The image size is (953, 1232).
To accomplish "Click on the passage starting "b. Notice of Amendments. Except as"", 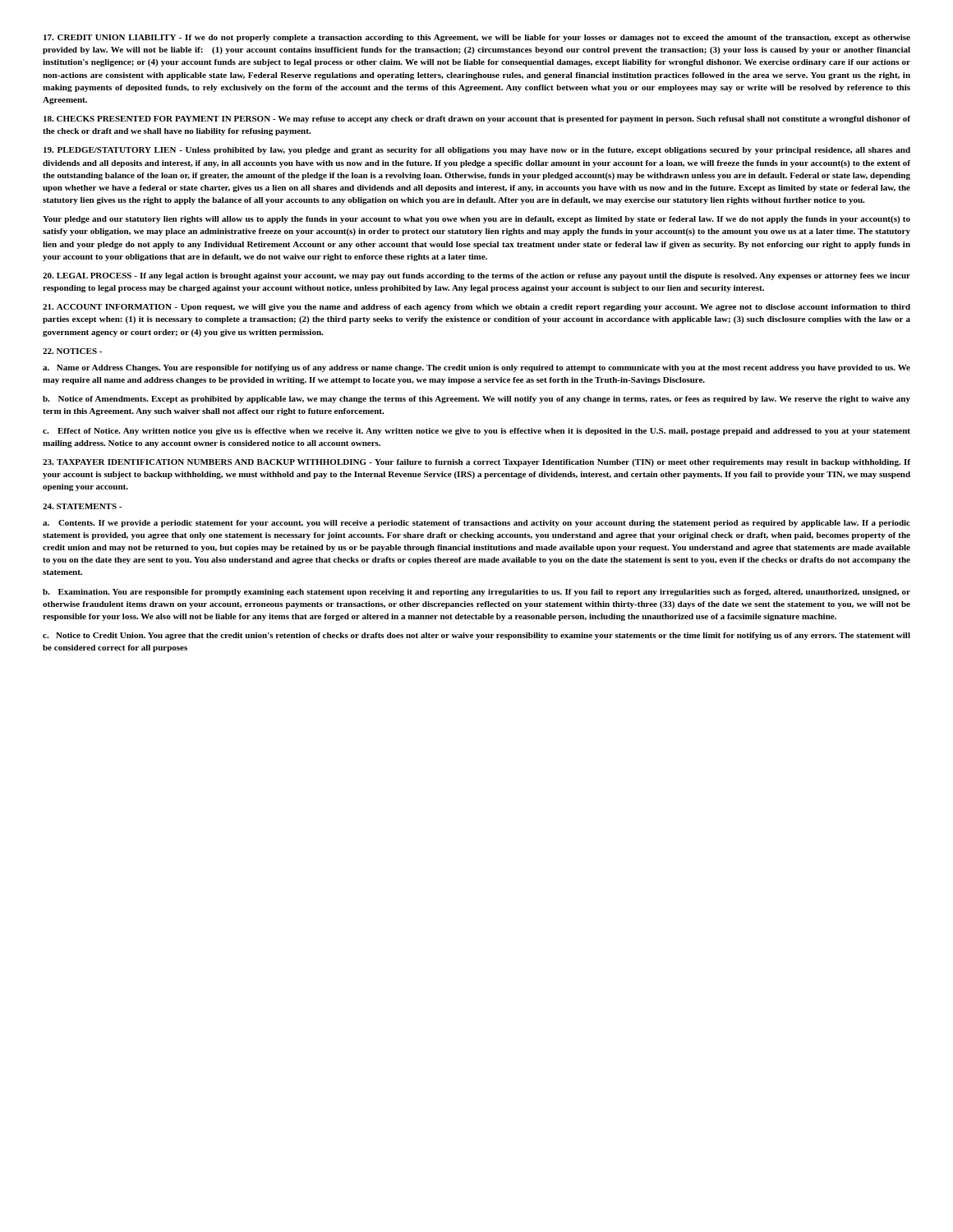I will pyautogui.click(x=476, y=405).
